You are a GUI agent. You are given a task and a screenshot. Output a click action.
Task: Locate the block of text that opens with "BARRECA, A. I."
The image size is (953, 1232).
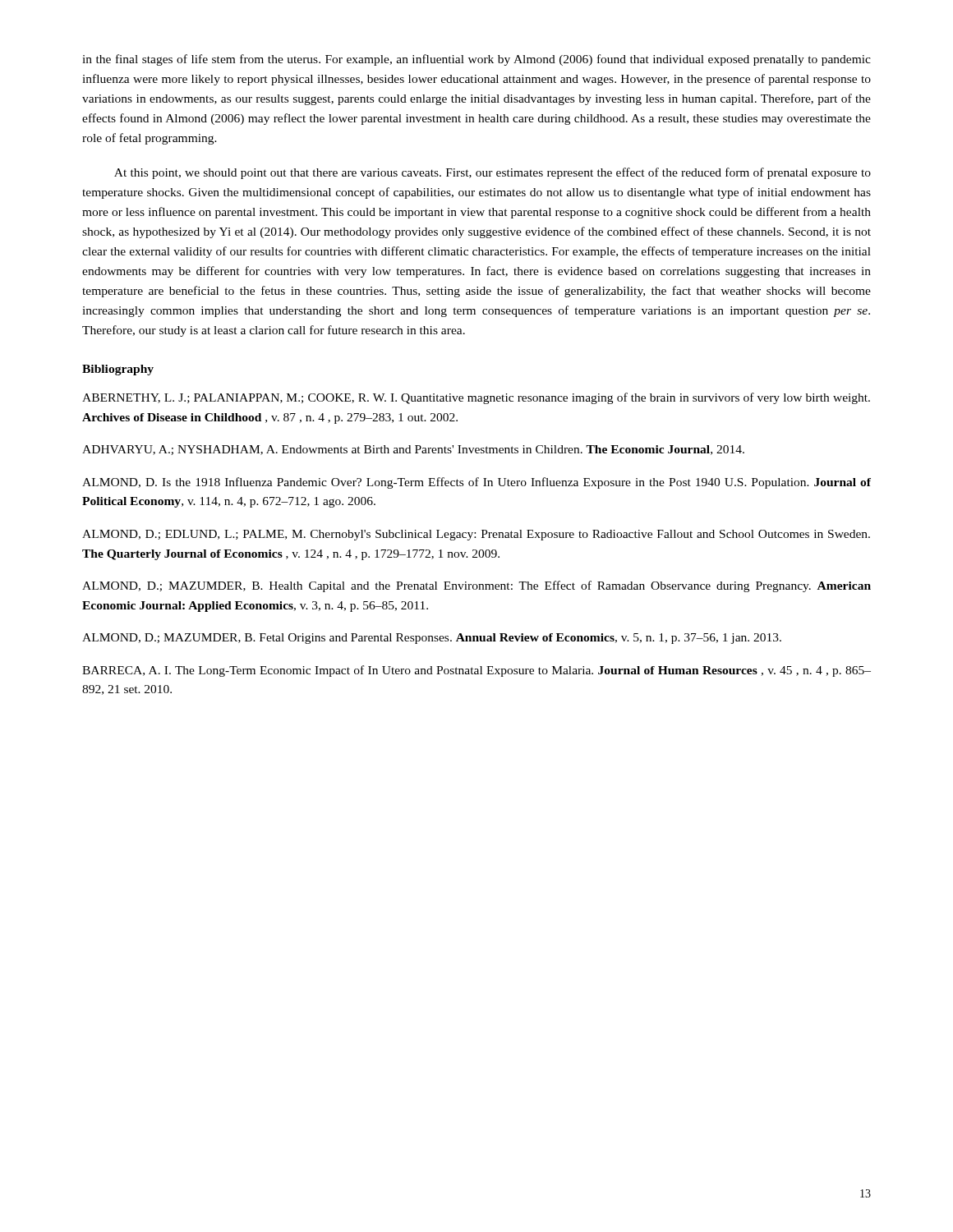pos(476,679)
